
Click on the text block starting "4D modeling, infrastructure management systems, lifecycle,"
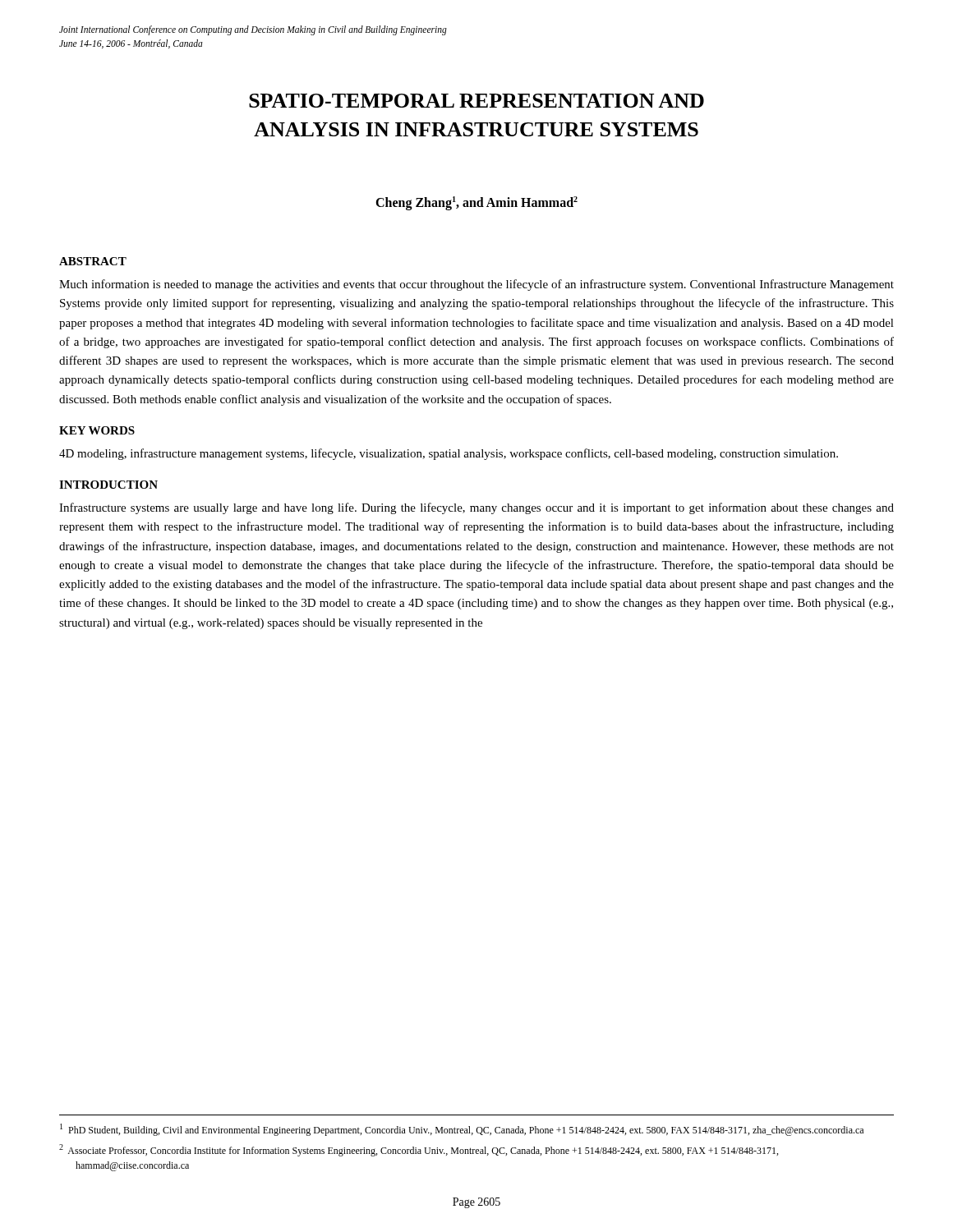476,454
